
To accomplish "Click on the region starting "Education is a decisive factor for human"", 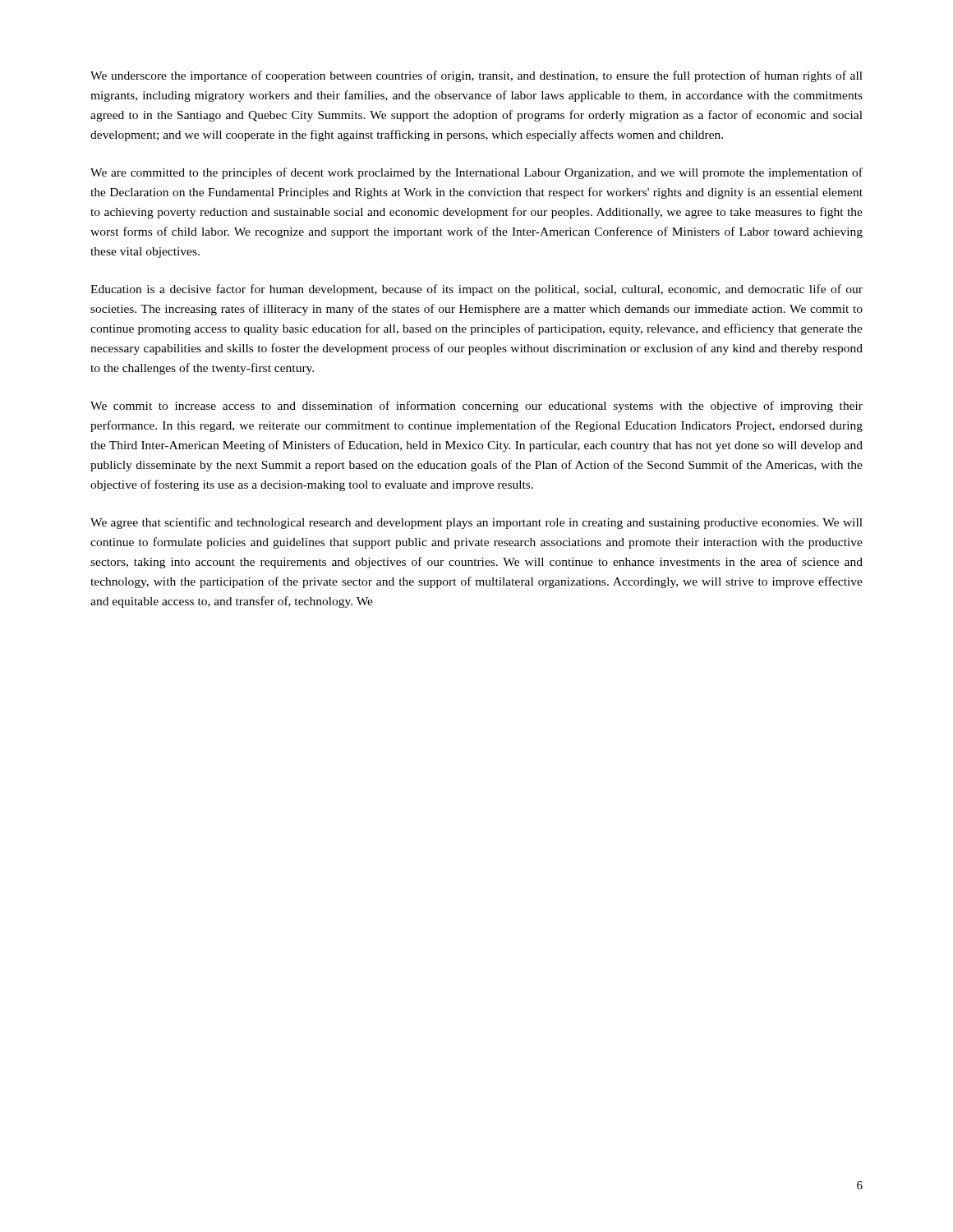I will click(x=476, y=328).
